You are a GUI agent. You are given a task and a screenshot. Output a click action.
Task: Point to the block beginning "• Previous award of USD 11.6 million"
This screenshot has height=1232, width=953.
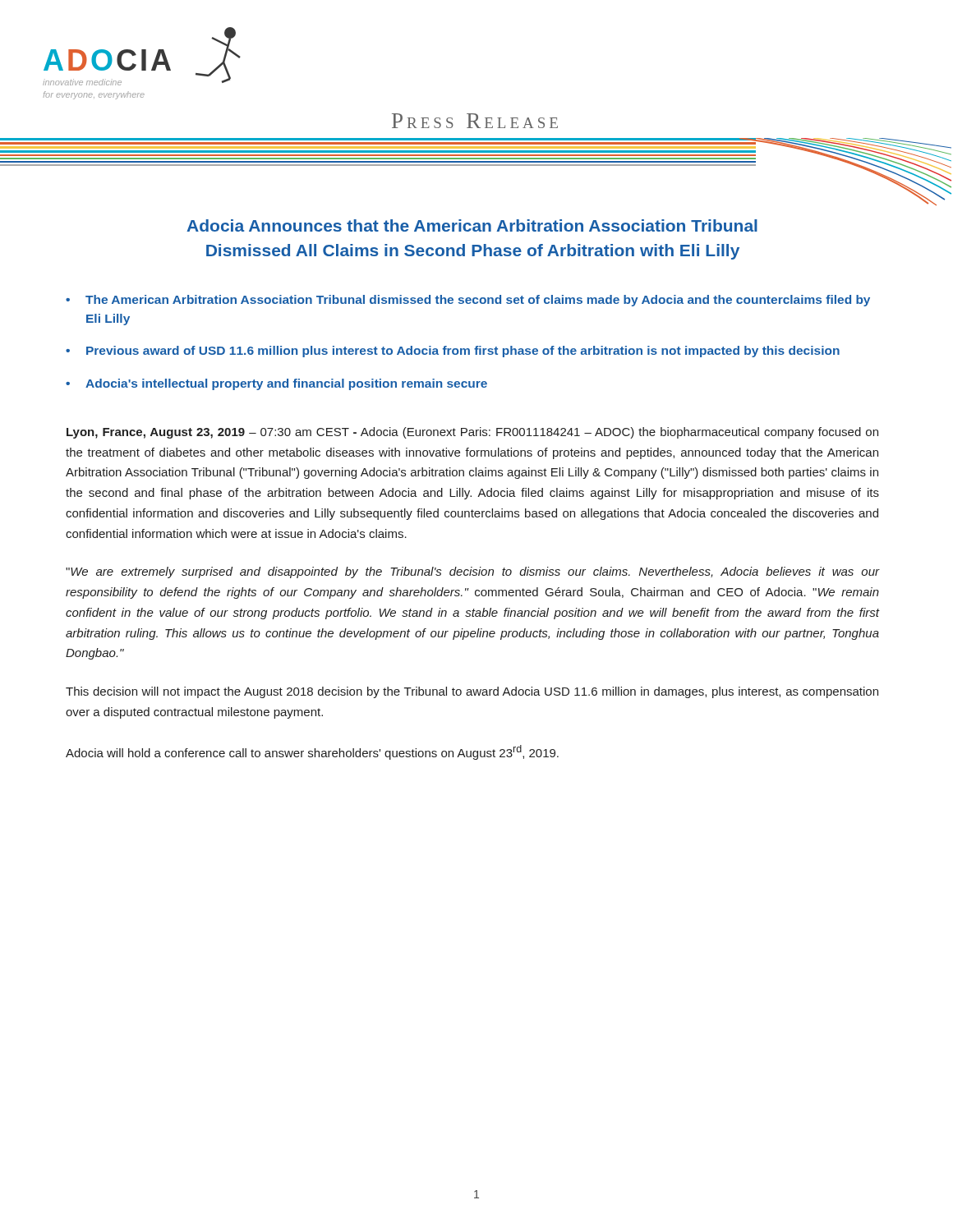(x=453, y=351)
